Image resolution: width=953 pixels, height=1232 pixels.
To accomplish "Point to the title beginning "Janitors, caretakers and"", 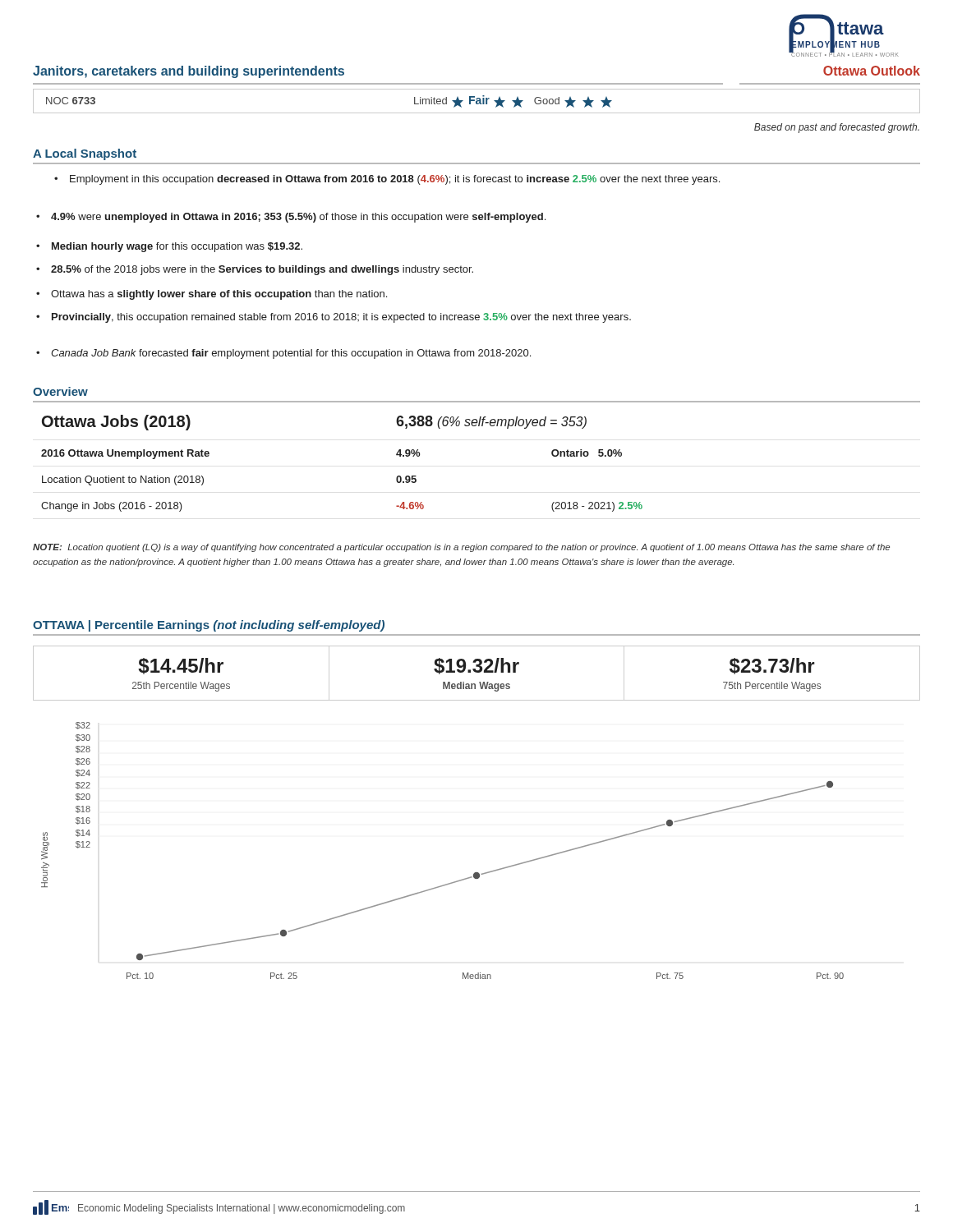I will coord(189,71).
